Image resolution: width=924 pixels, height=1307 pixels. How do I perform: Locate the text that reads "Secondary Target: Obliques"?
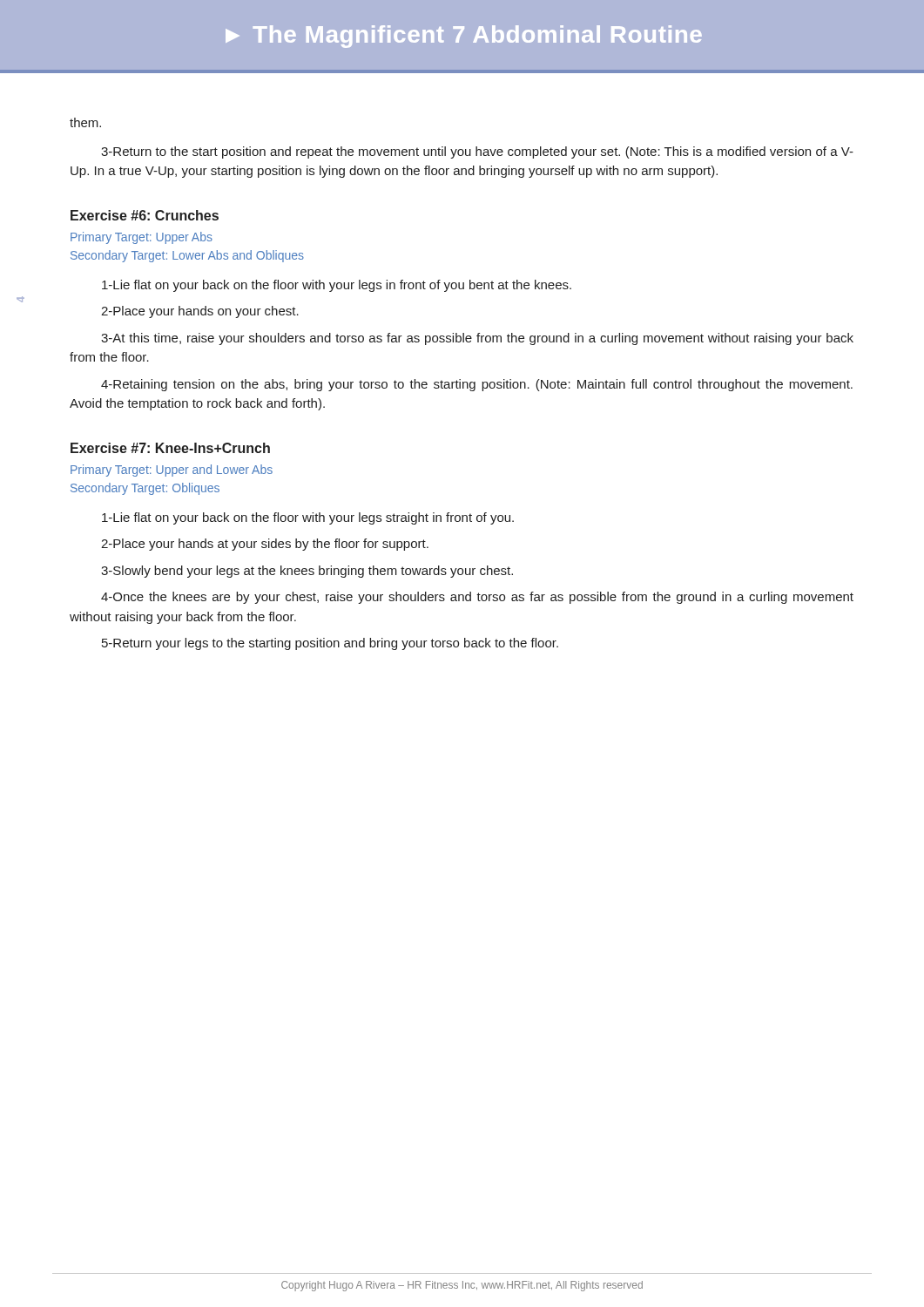point(145,488)
